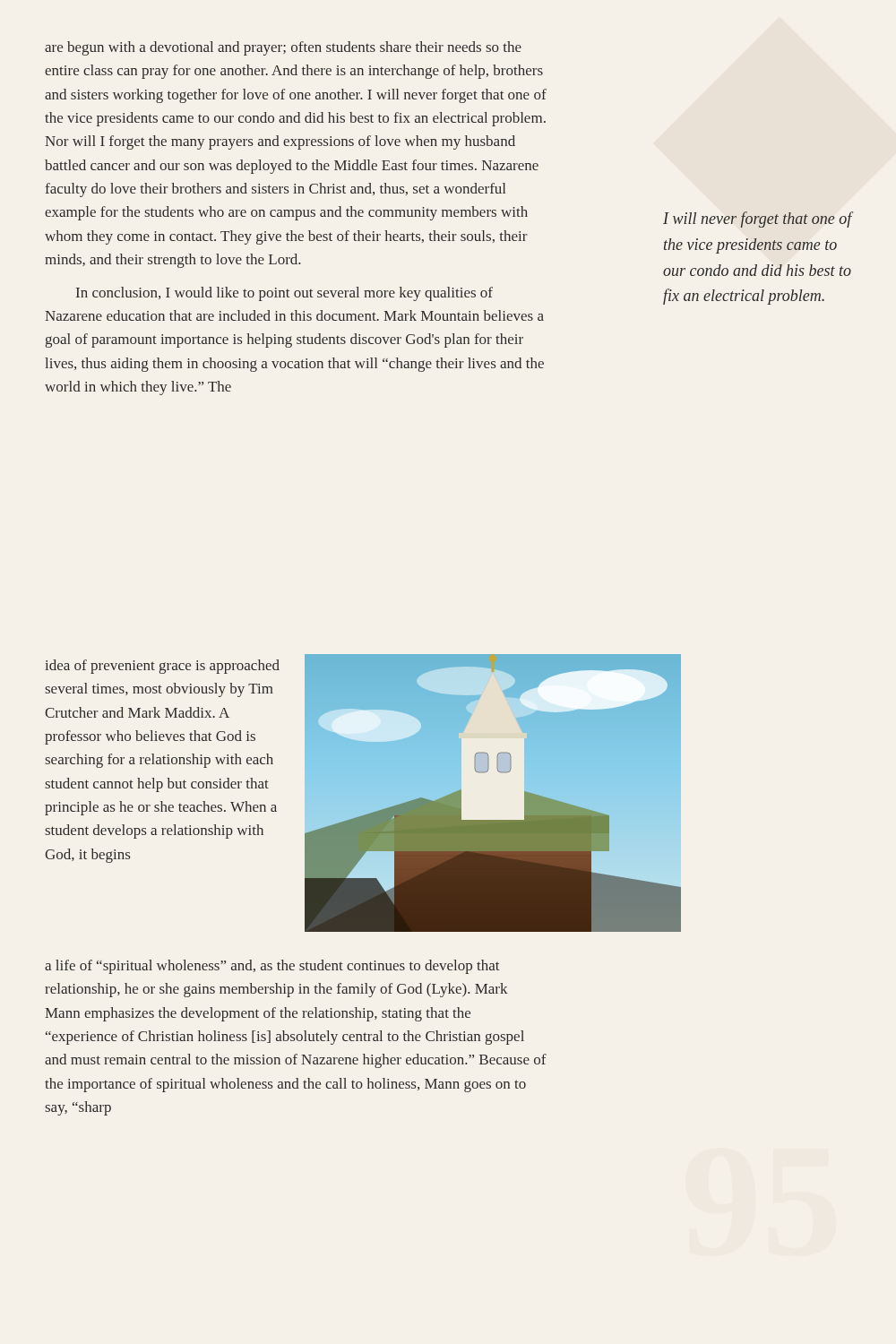Where is the passage that starts "idea of prevenient grace"?

pos(166,760)
